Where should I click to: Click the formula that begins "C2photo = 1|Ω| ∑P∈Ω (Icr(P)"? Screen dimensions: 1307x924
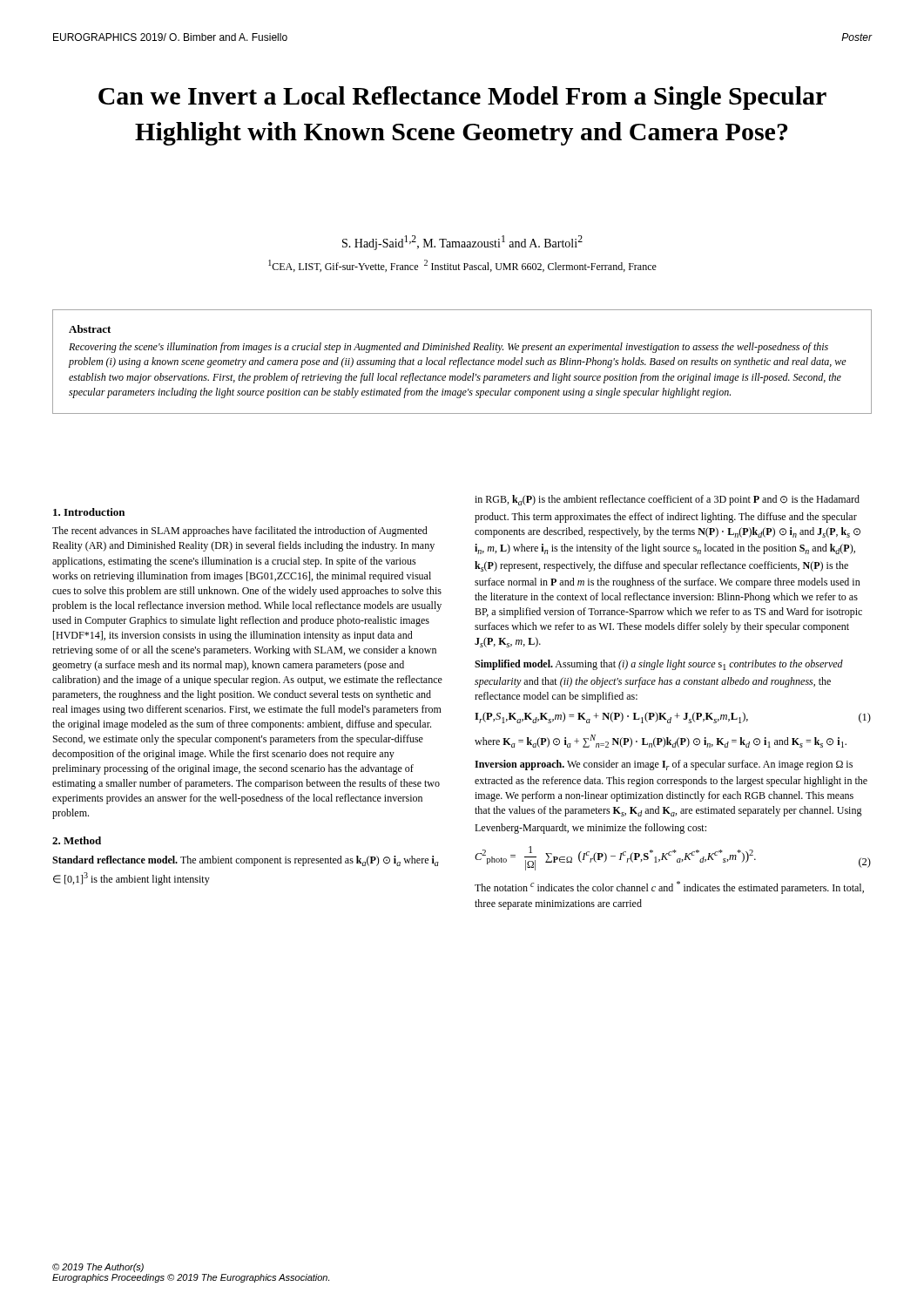[x=673, y=857]
